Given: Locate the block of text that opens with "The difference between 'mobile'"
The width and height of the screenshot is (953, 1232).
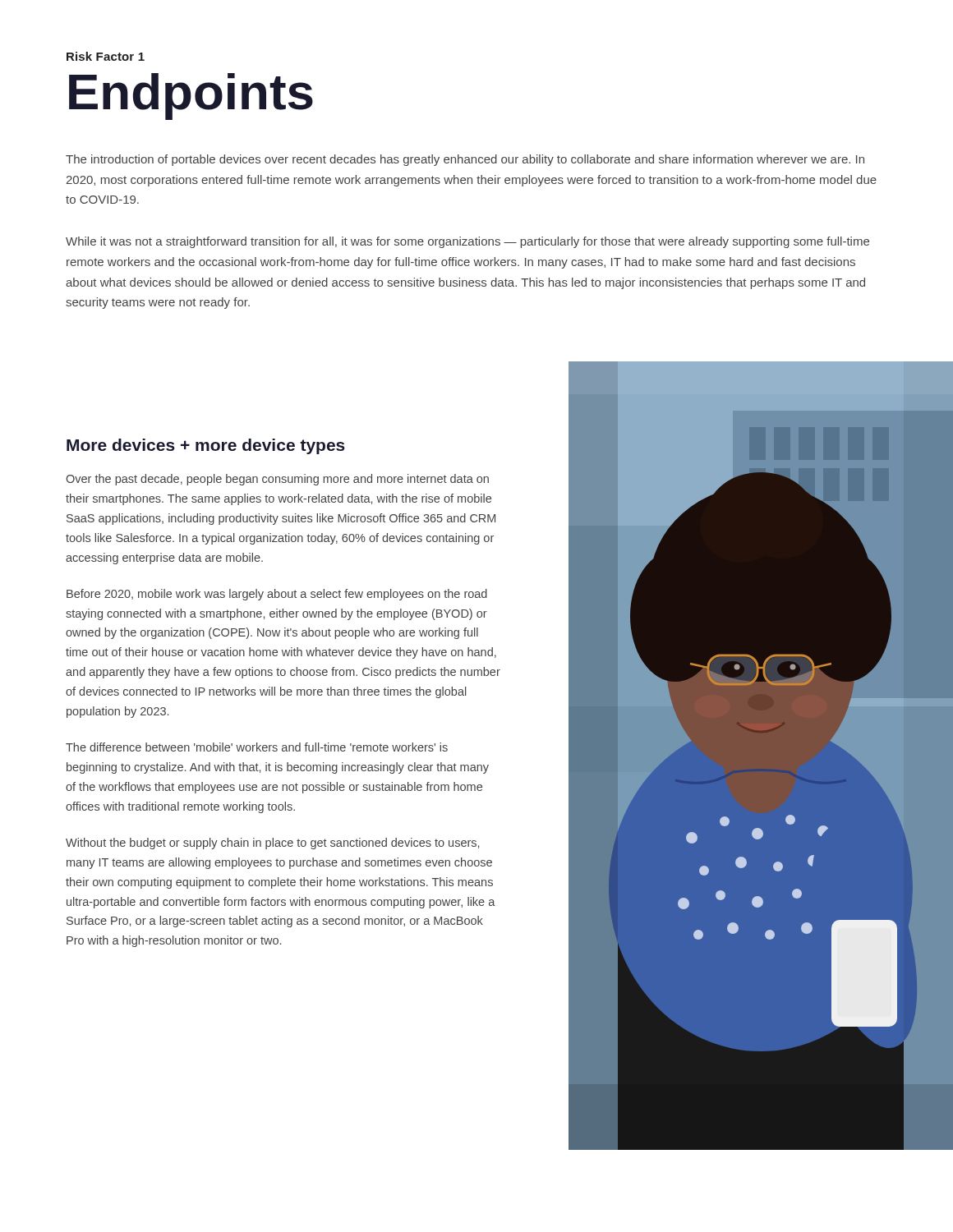Looking at the screenshot, I should [x=277, y=777].
